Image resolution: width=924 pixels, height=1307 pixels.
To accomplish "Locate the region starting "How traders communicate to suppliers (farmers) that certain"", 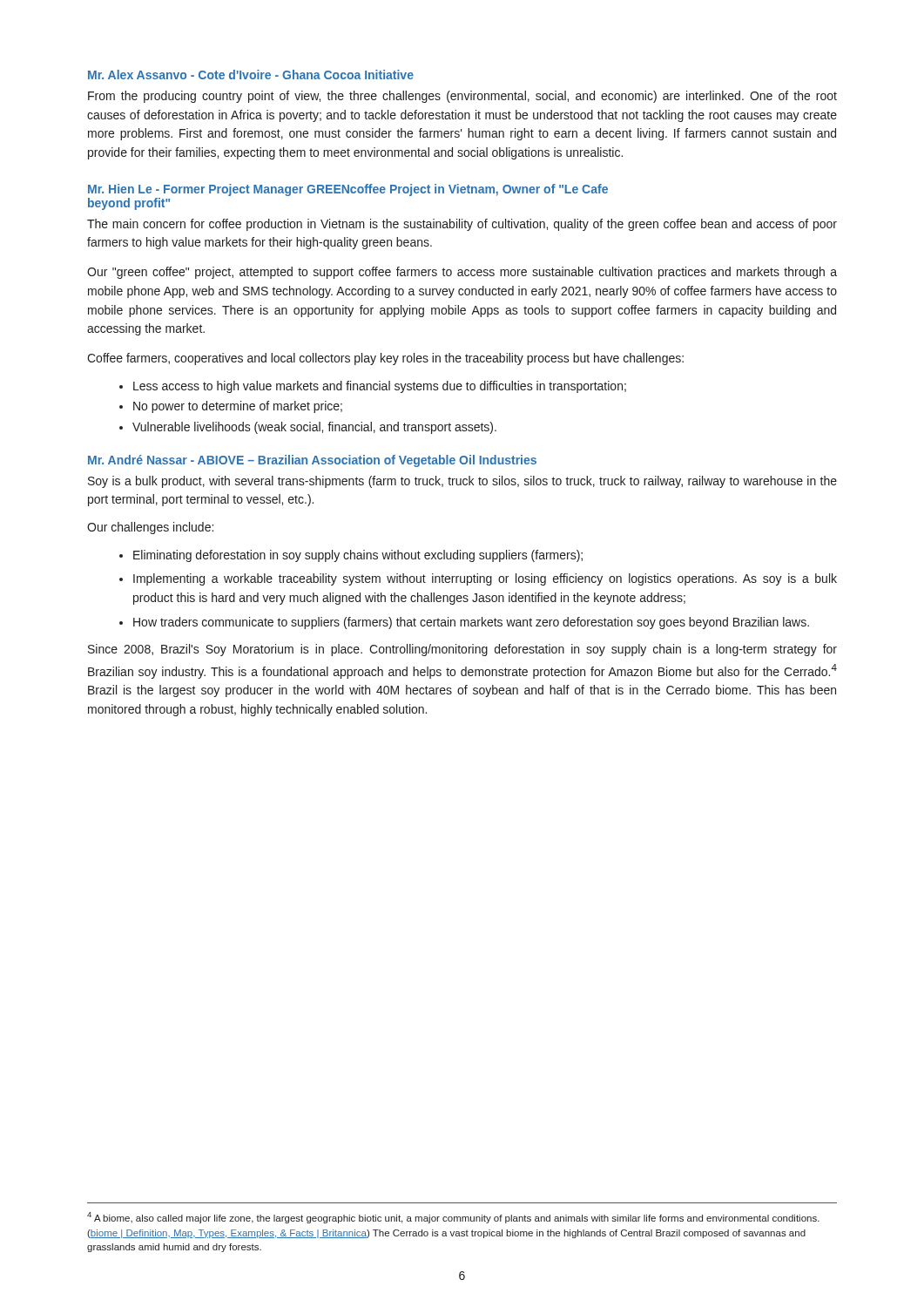I will point(471,622).
